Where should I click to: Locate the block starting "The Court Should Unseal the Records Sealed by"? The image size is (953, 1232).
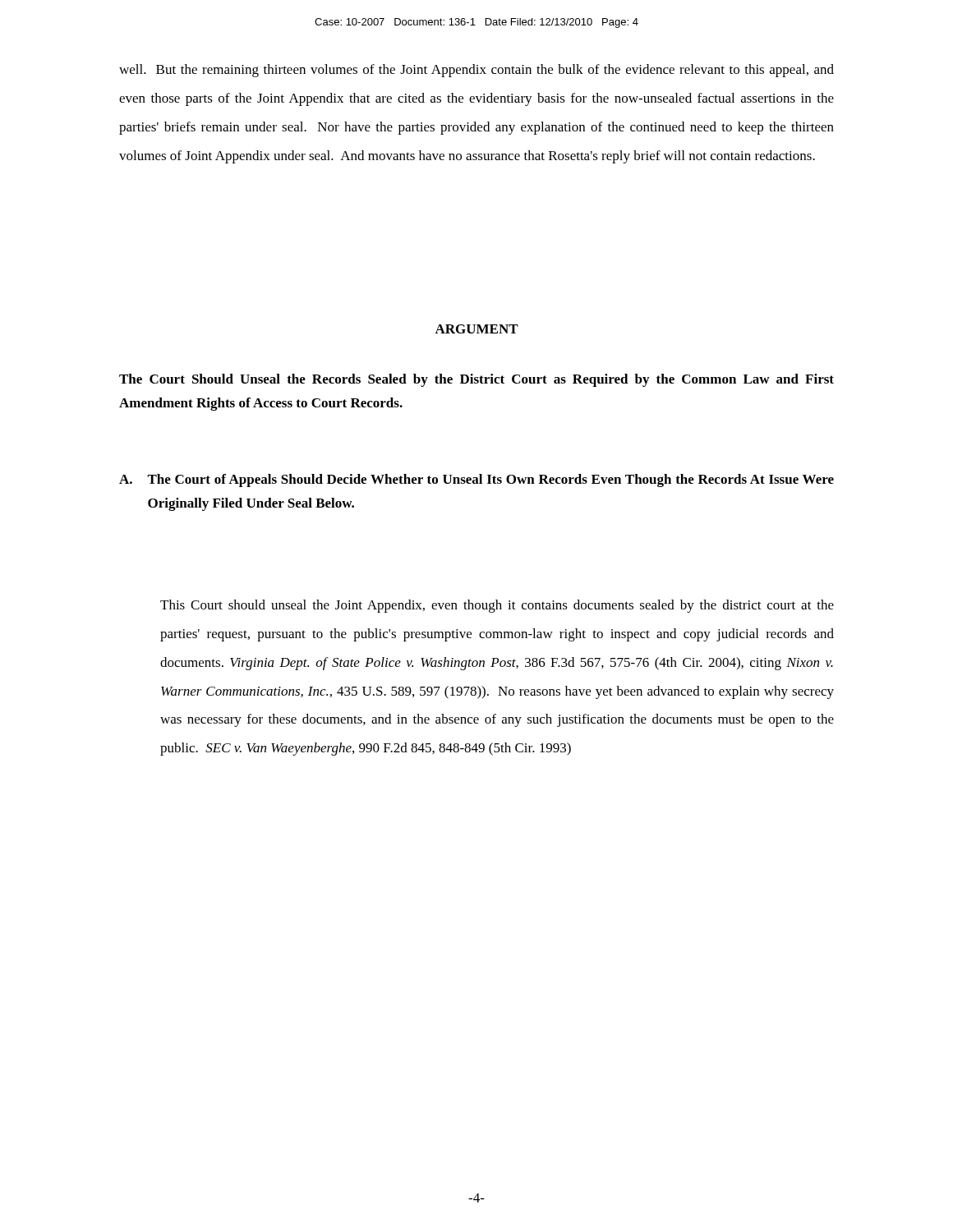[x=476, y=391]
